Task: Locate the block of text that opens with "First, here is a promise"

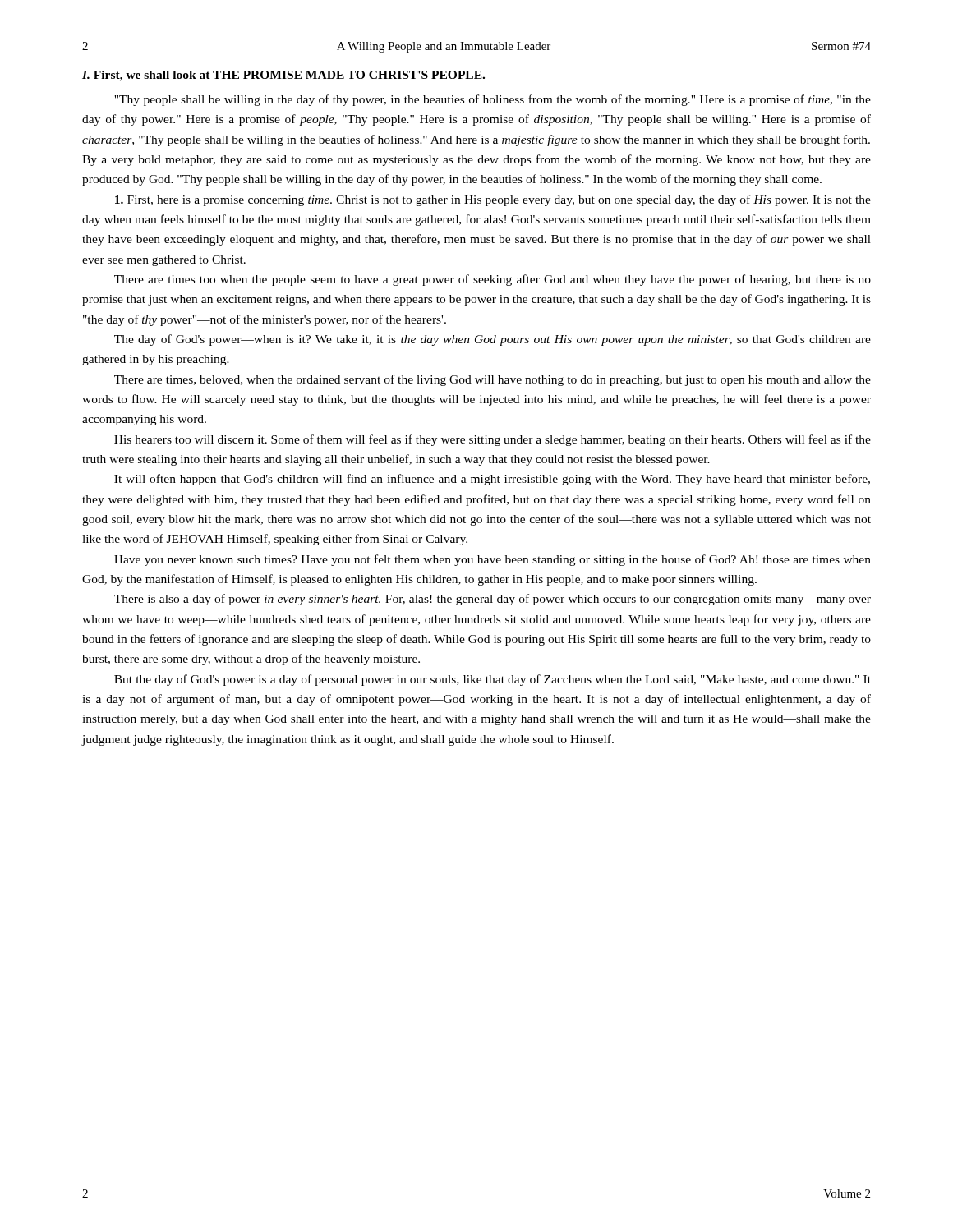Action: 476,229
